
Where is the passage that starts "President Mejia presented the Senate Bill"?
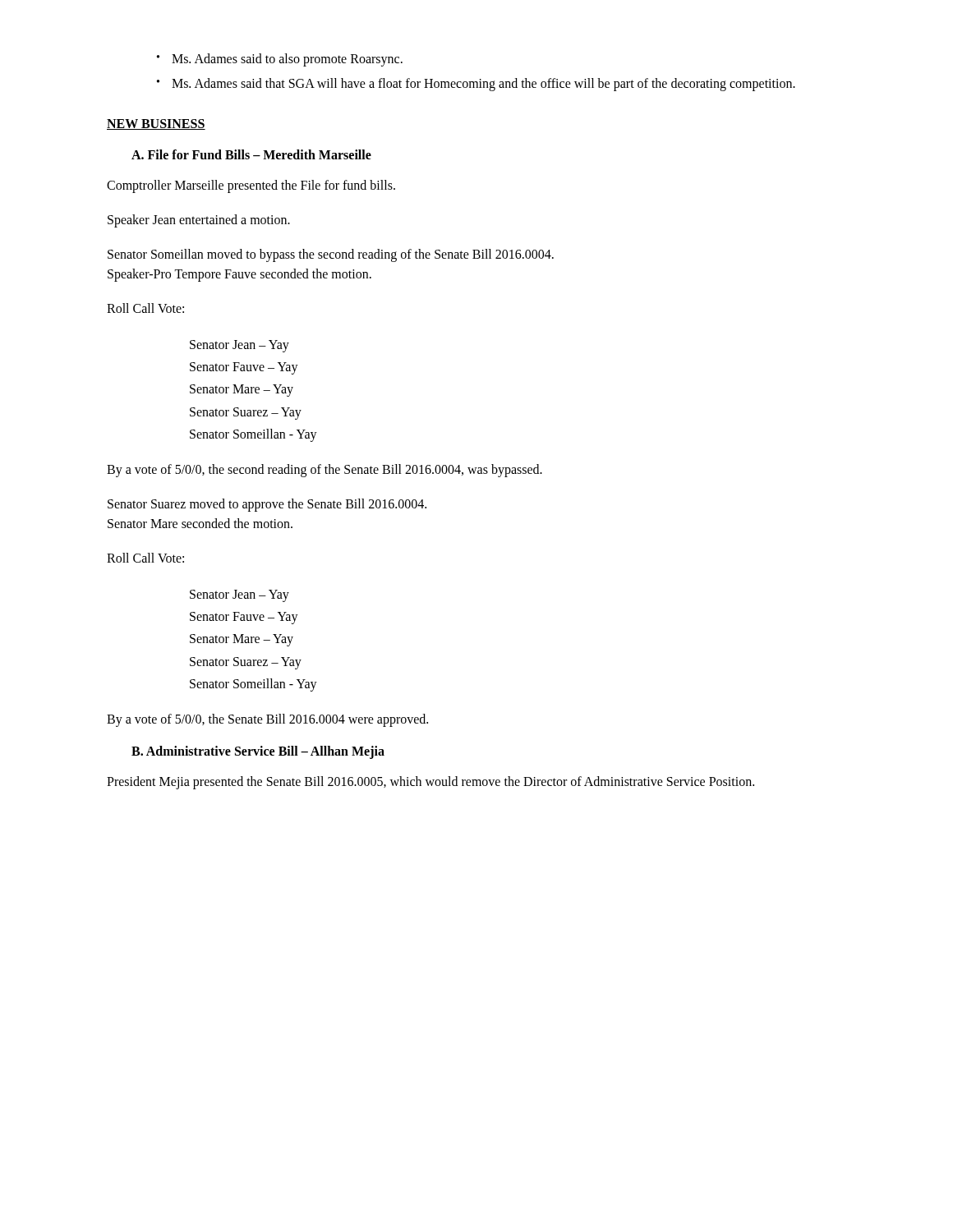(x=431, y=781)
